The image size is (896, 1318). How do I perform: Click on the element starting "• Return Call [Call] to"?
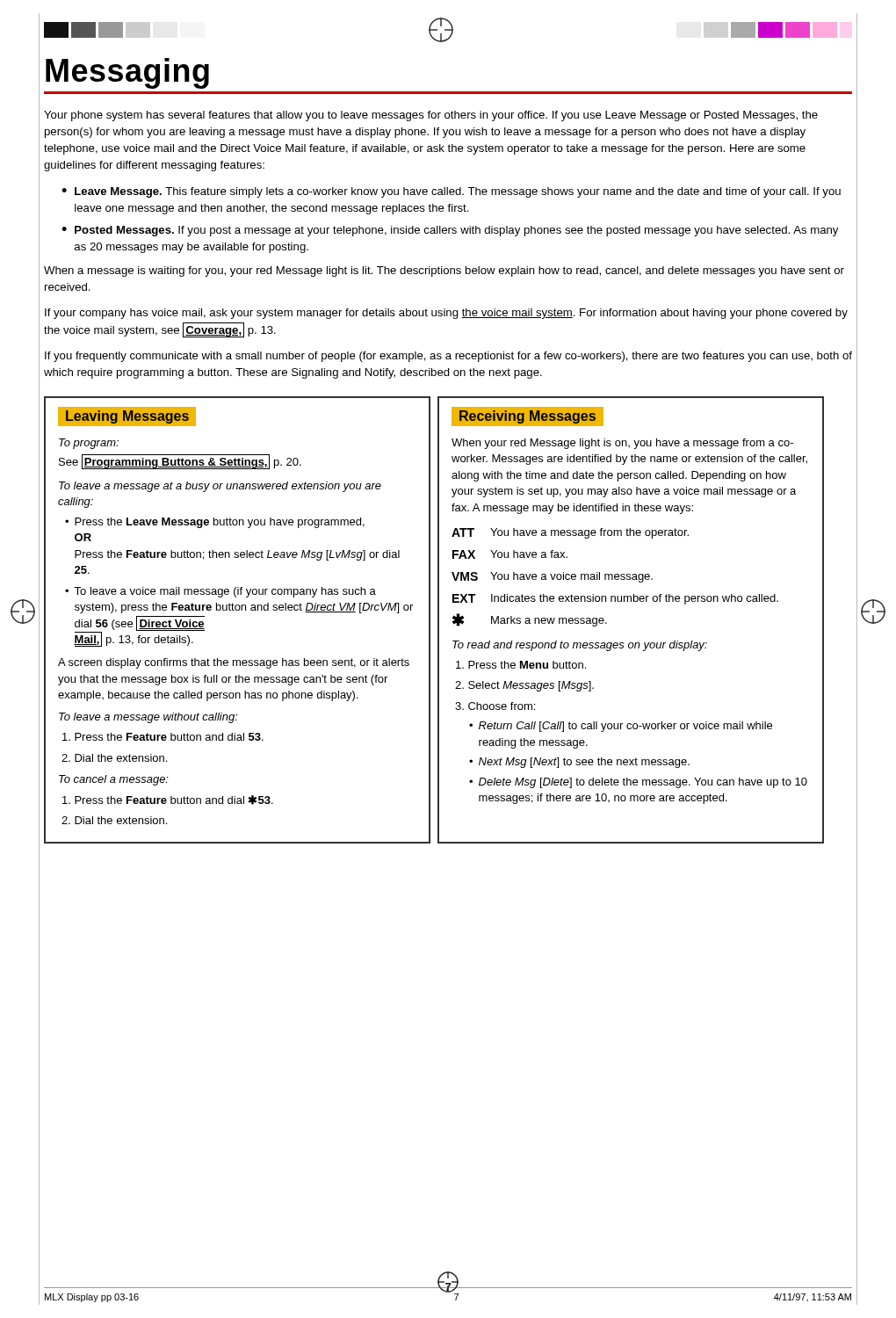point(639,735)
